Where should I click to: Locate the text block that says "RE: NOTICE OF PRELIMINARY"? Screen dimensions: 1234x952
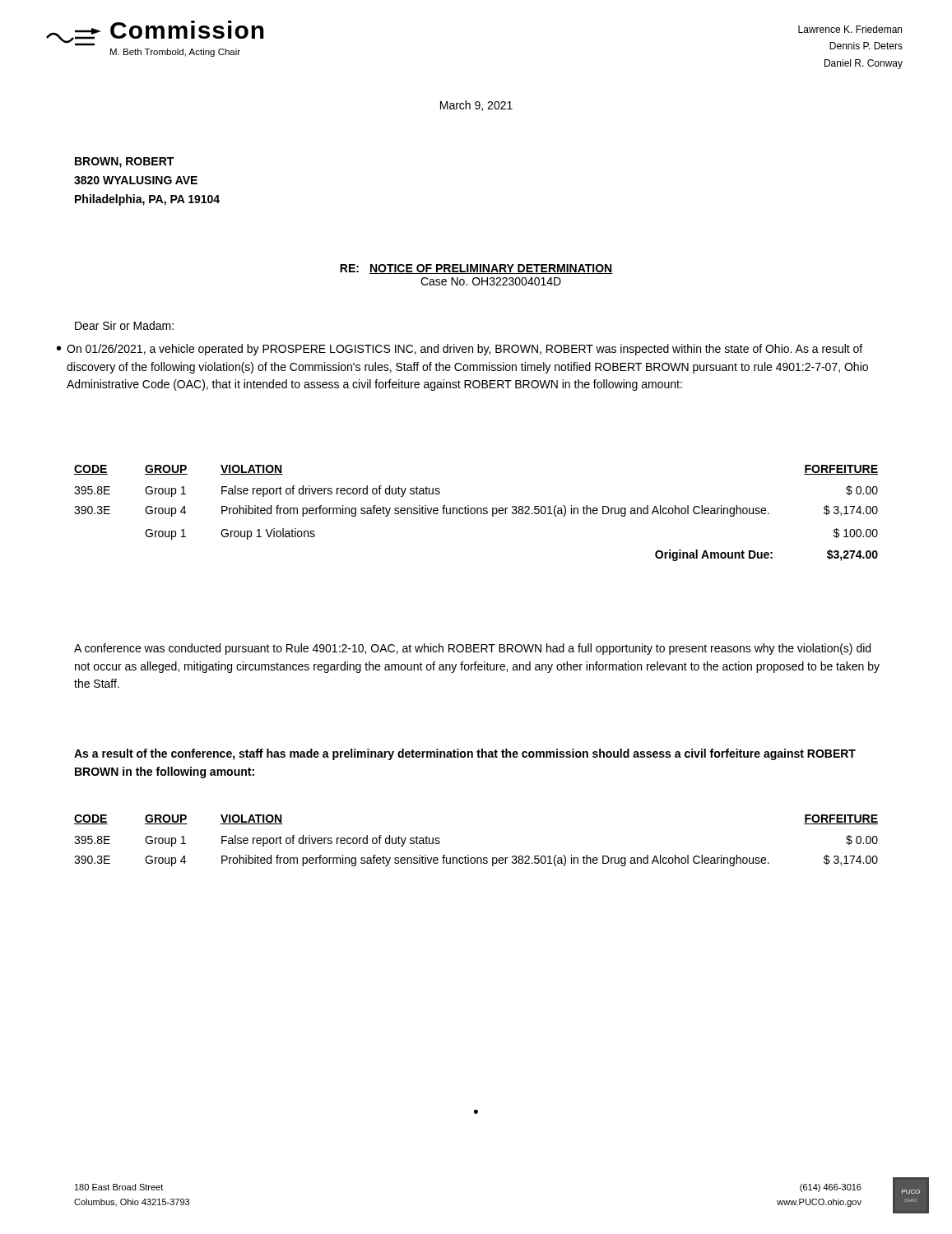coord(476,275)
